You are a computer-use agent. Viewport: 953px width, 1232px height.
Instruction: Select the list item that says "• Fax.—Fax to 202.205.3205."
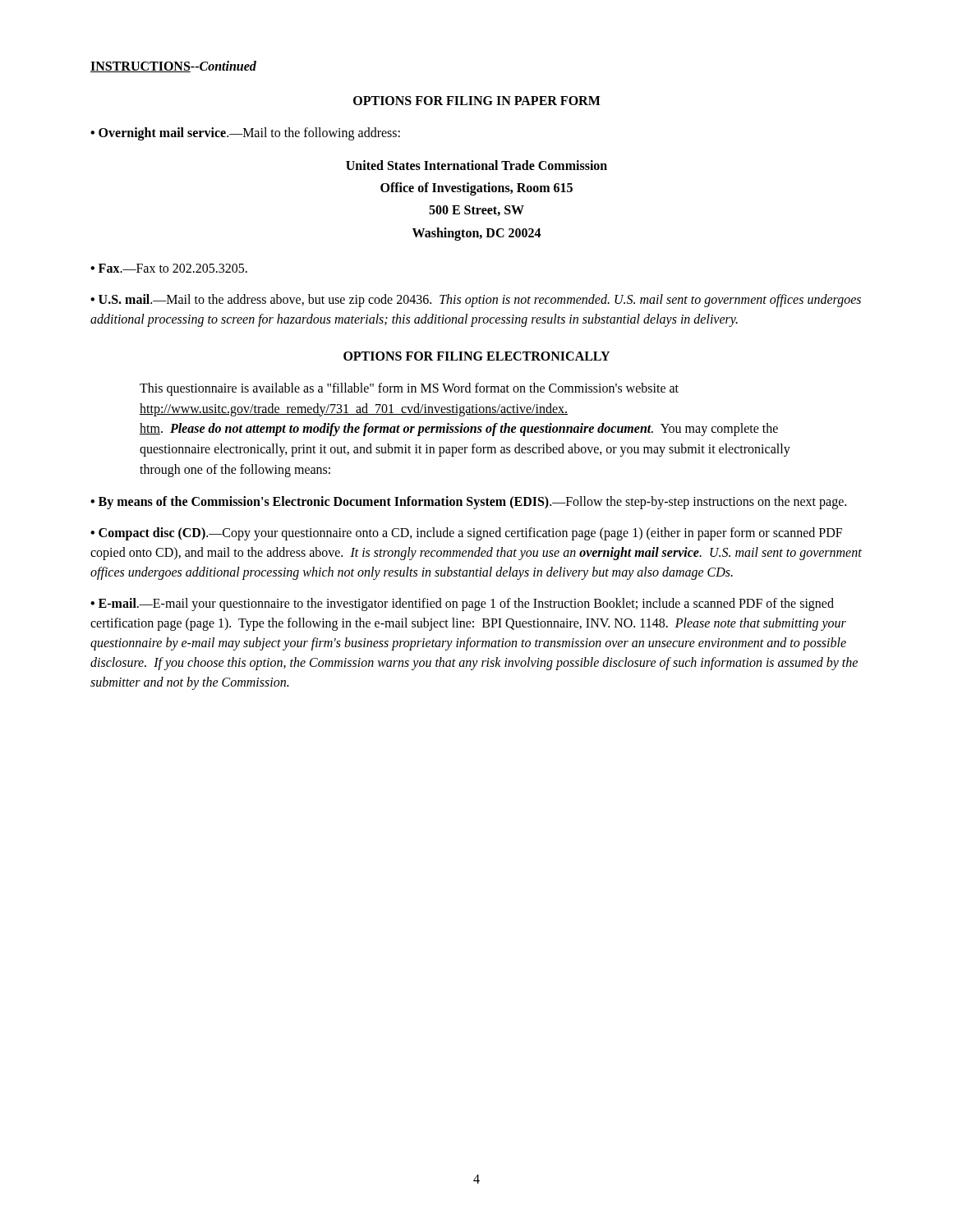(169, 268)
